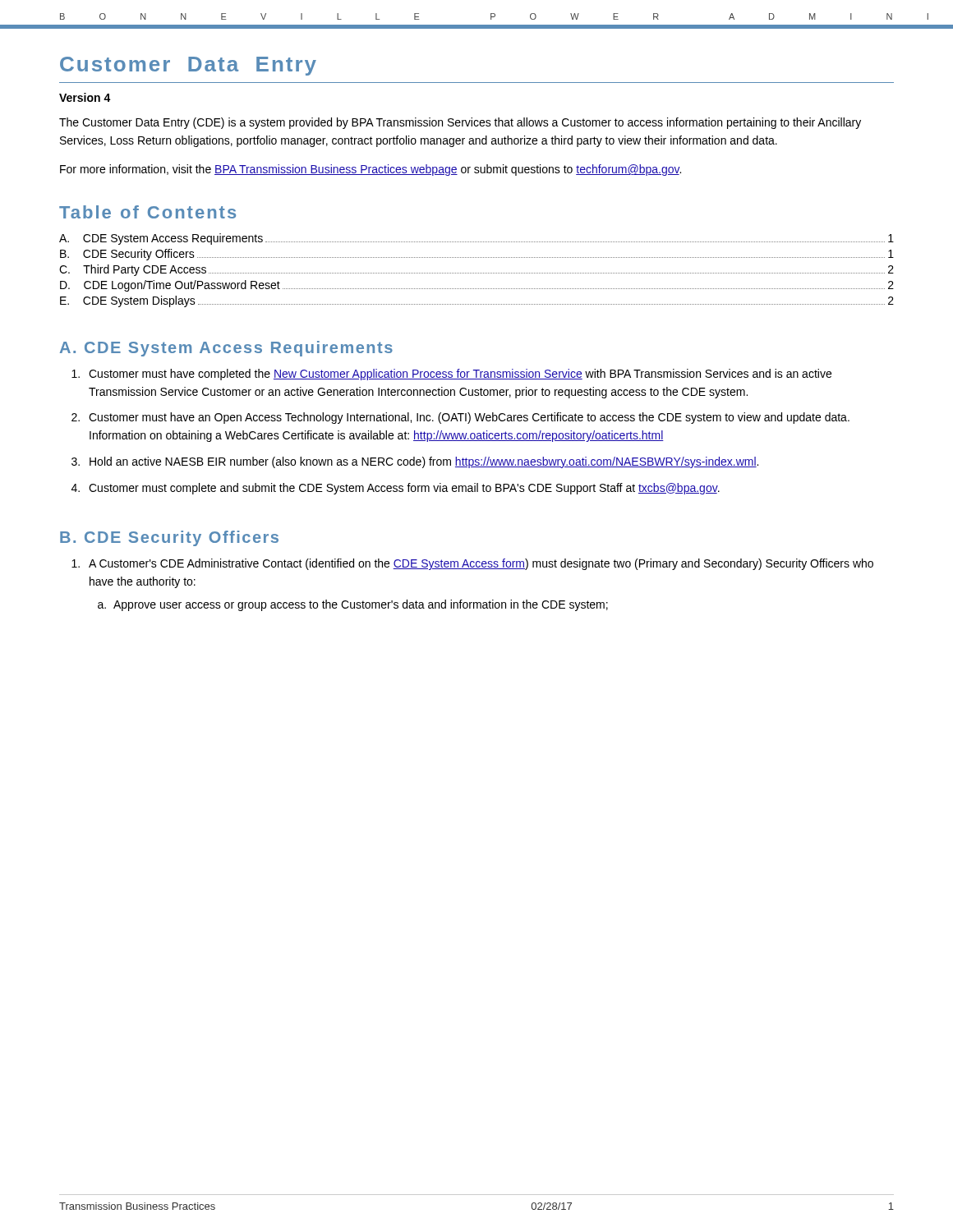
Task: Click on the passage starting "B. CDE Security Officers 1"
Action: tap(476, 254)
